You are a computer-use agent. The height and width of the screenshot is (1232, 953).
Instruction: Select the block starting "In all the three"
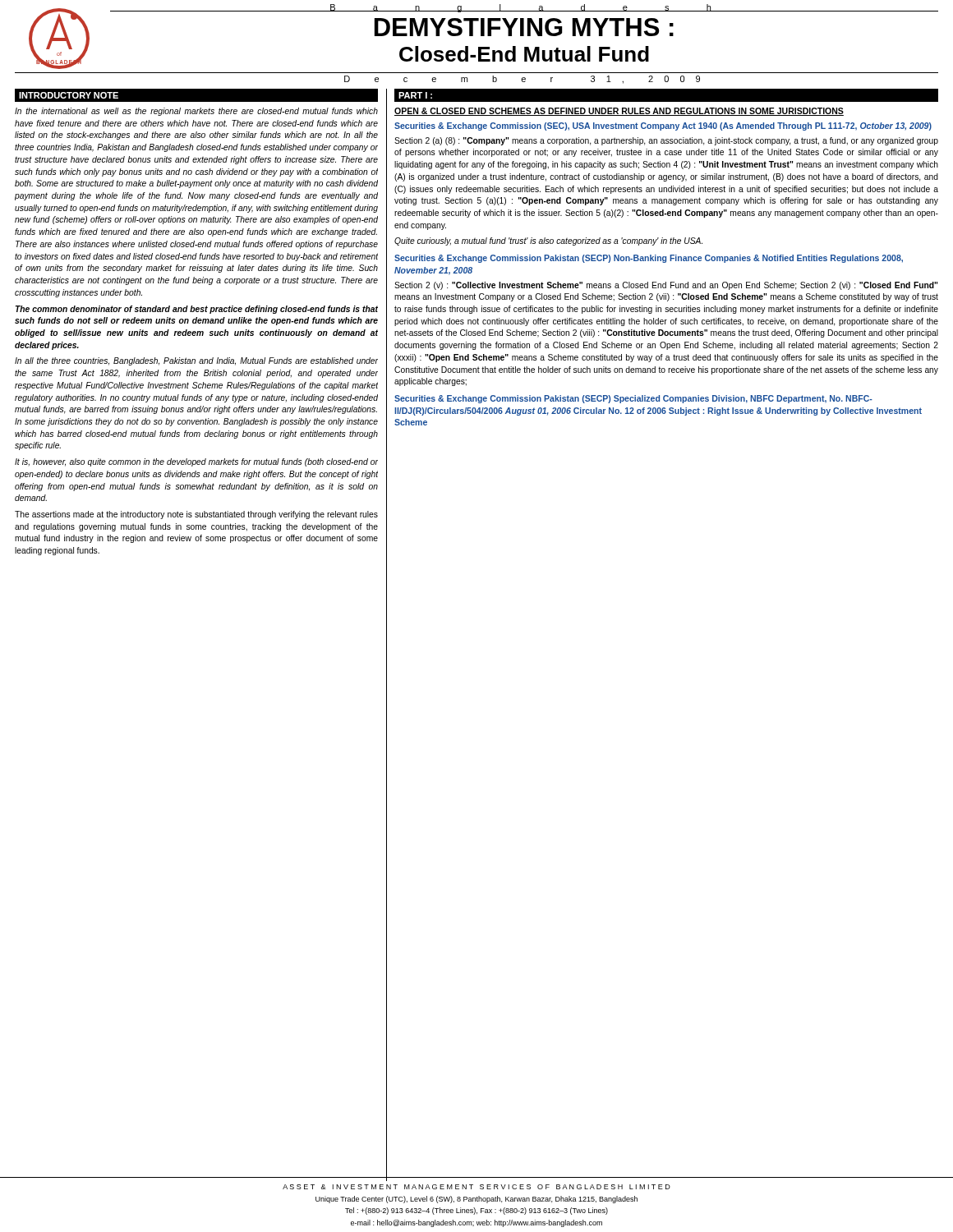(x=196, y=404)
